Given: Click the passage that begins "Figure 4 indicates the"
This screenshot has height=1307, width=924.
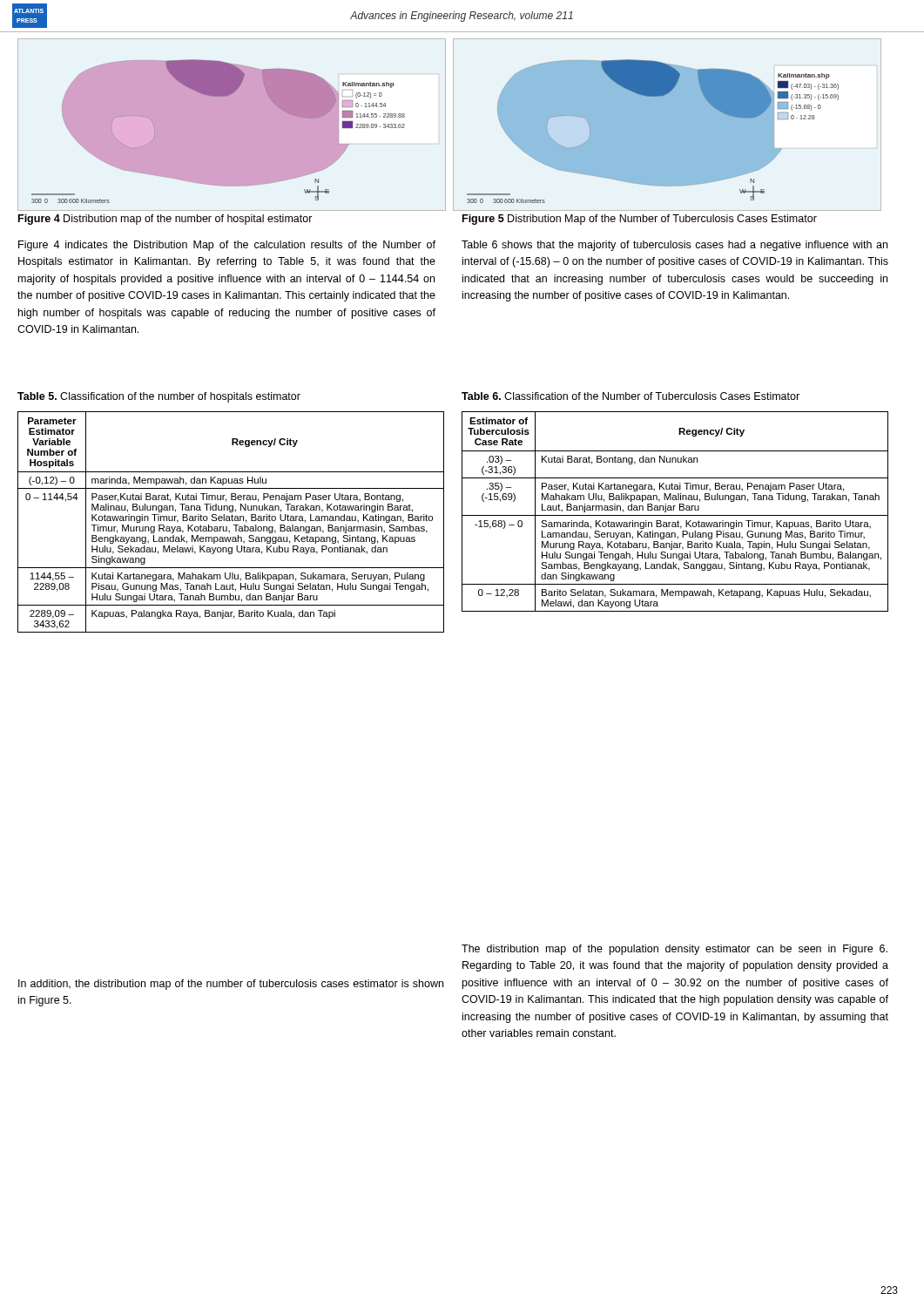Looking at the screenshot, I should pos(226,287).
